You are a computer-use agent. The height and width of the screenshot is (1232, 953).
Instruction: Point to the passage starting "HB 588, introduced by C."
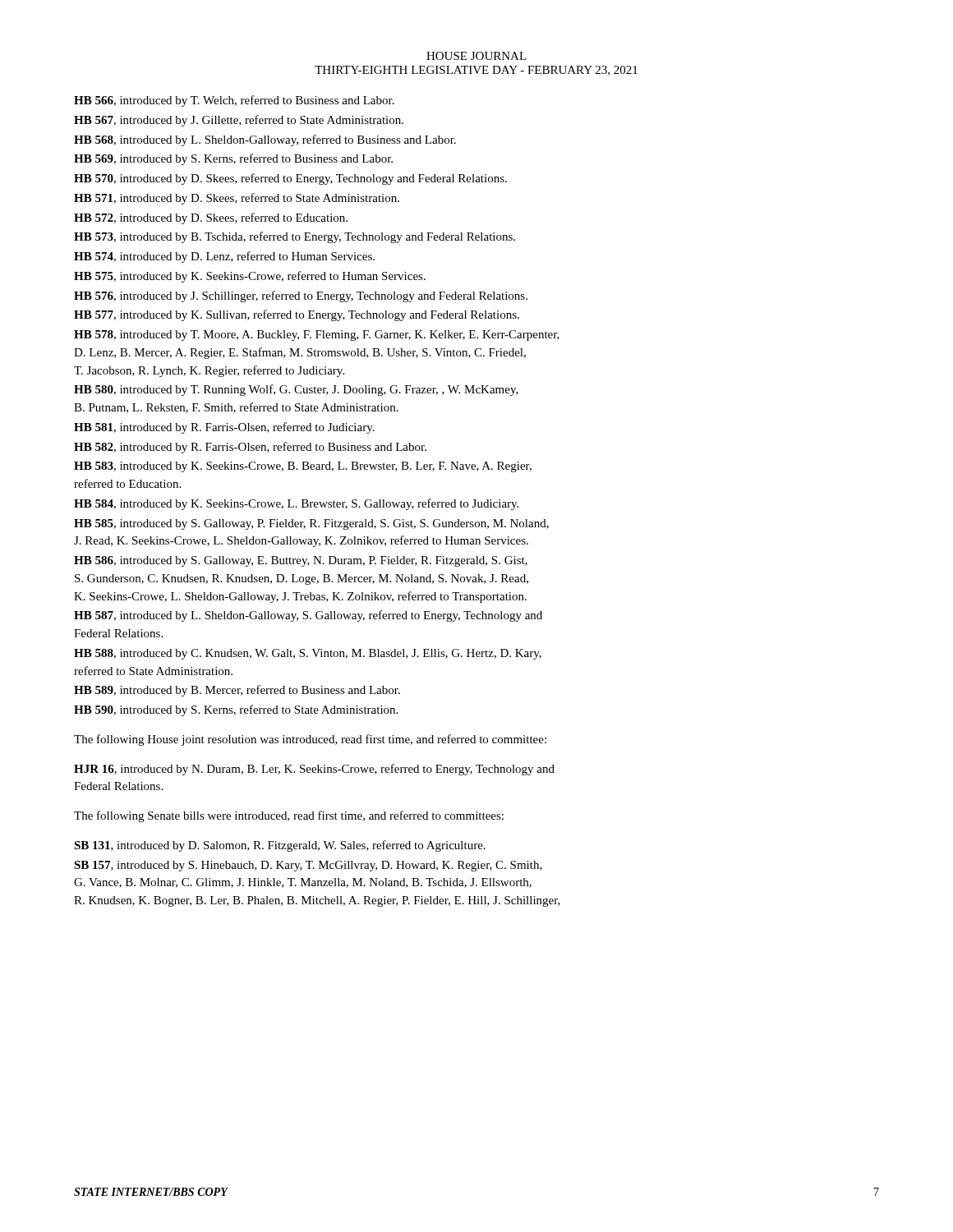308,662
